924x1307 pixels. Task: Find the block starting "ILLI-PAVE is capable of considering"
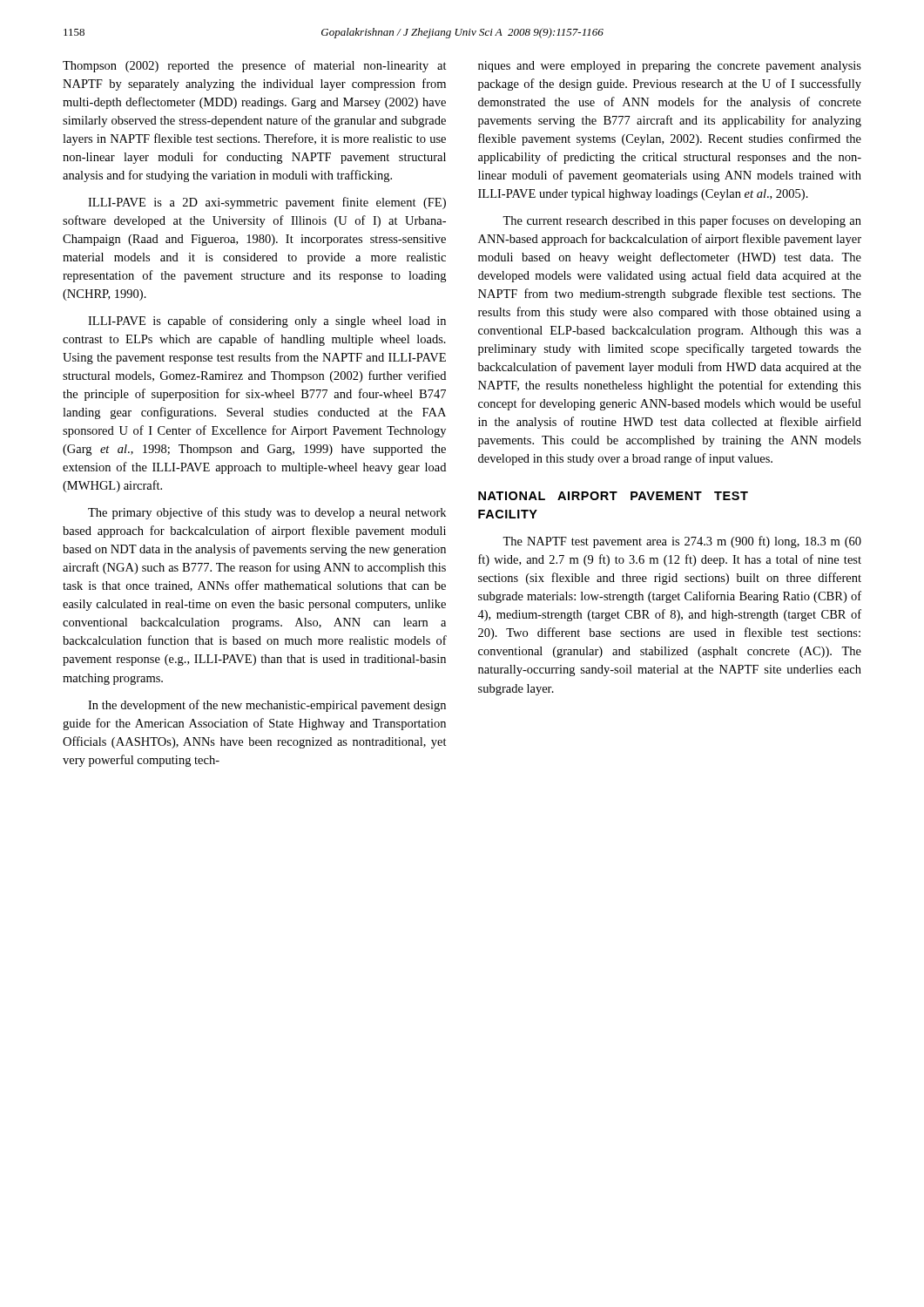point(255,404)
